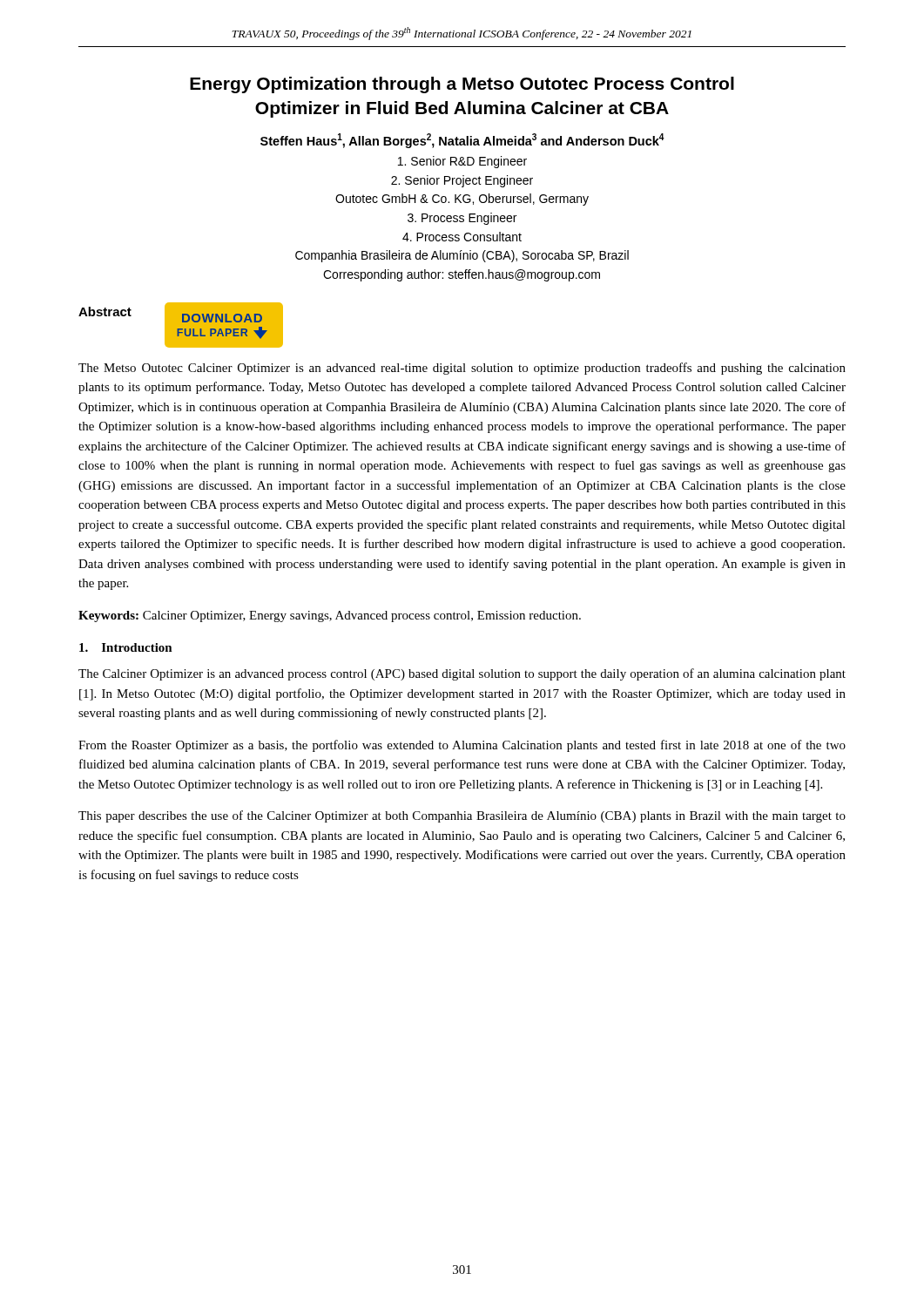924x1307 pixels.
Task: Find the passage starting "The Metso Outotec"
Action: click(x=462, y=475)
